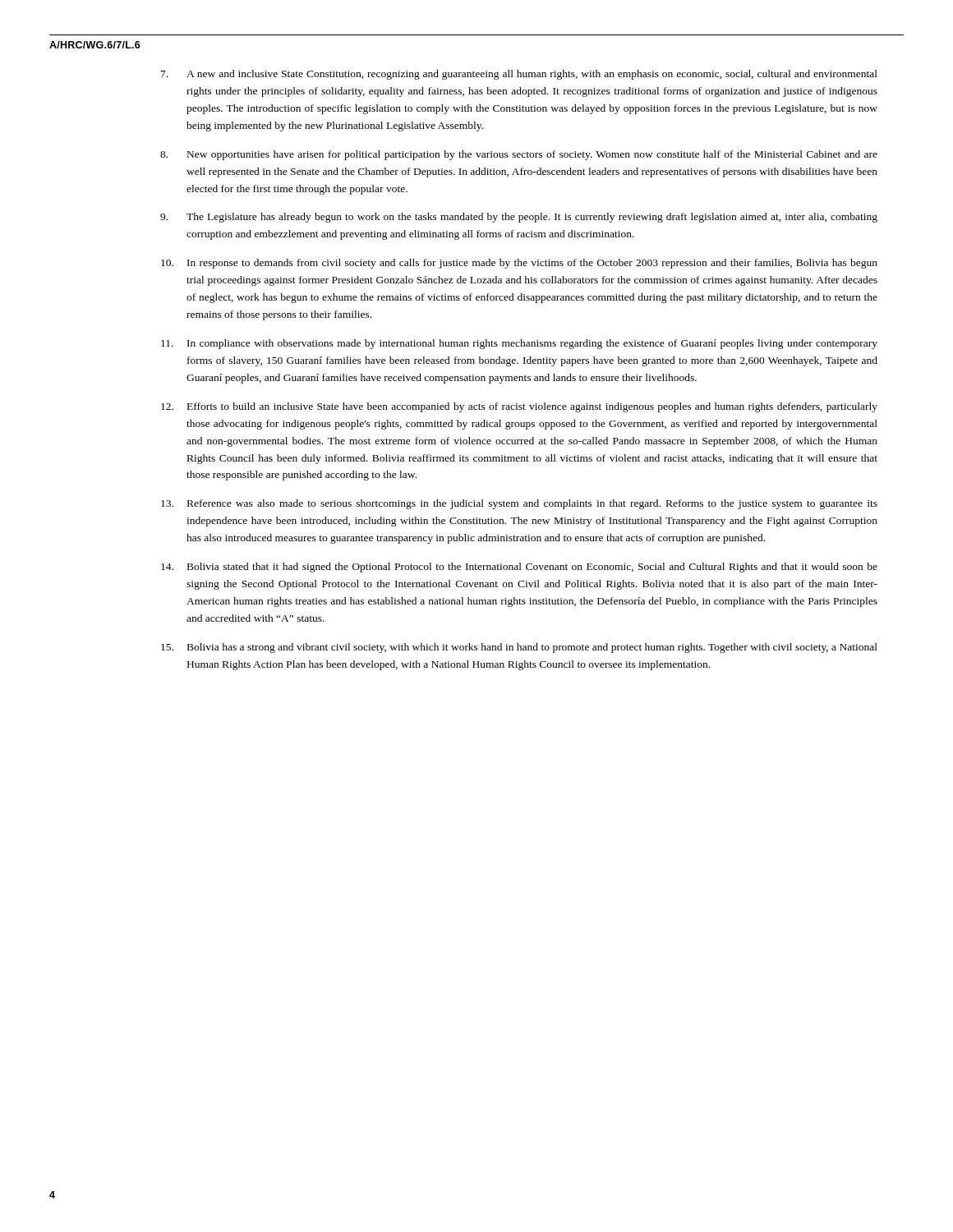Click on the text block starting "Efforts to build an inclusive State have"
This screenshot has height=1232, width=953.
tap(519, 441)
